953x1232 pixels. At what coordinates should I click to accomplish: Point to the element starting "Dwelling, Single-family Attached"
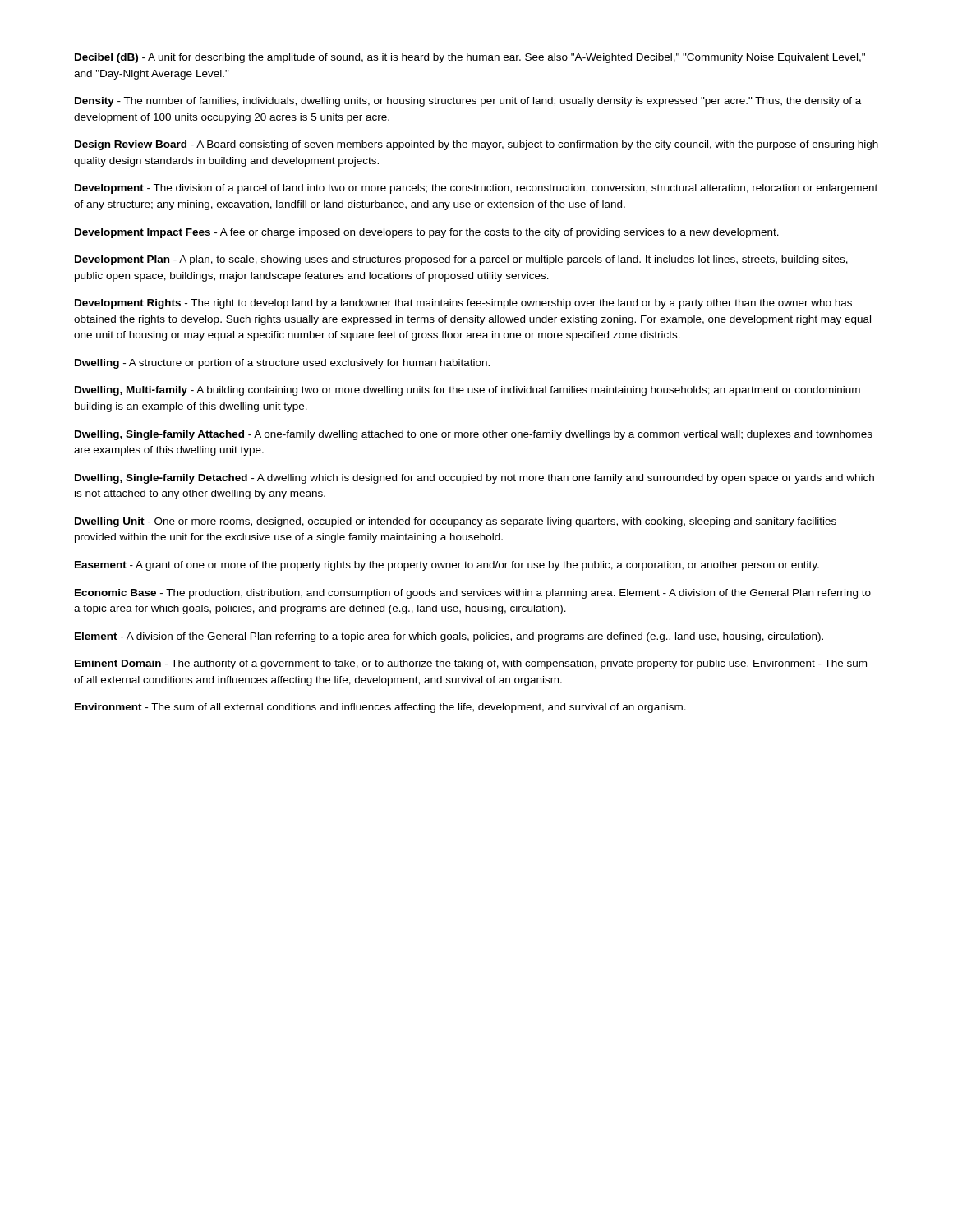476,442
